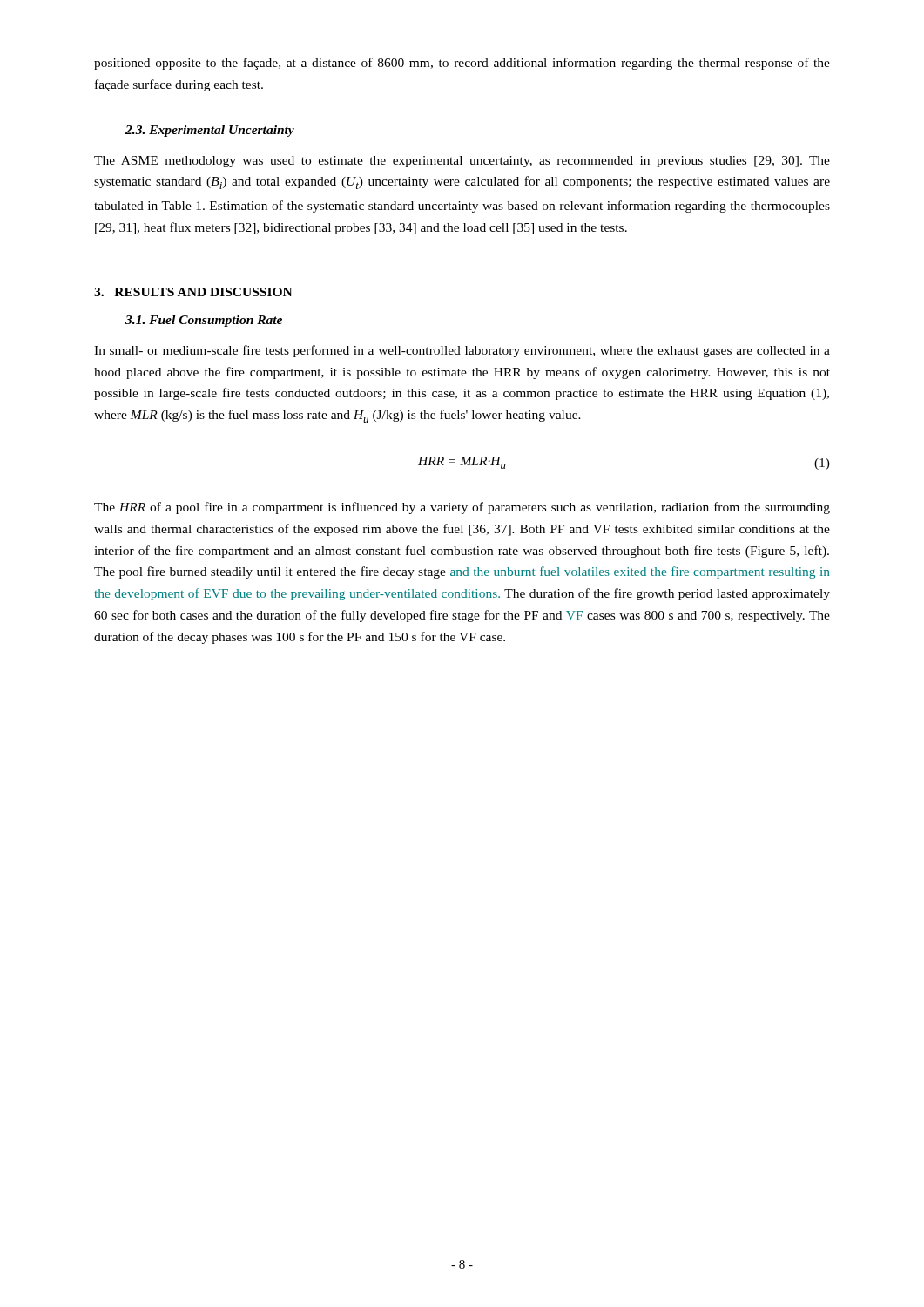Select the text starting "2.3. Experimental Uncertainty"
The image size is (924, 1307).
click(x=210, y=129)
